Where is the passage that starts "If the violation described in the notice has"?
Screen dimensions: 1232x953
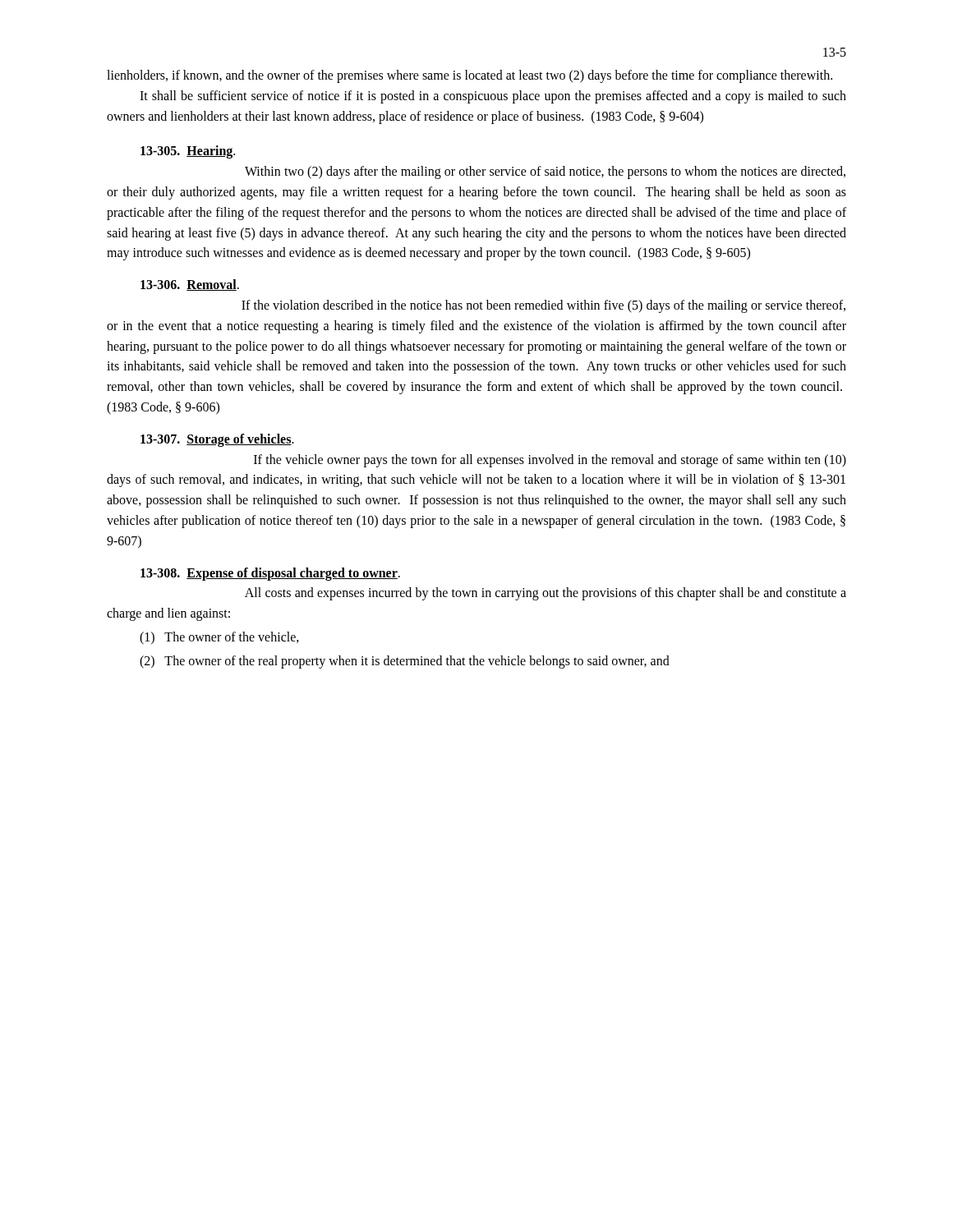tap(476, 357)
